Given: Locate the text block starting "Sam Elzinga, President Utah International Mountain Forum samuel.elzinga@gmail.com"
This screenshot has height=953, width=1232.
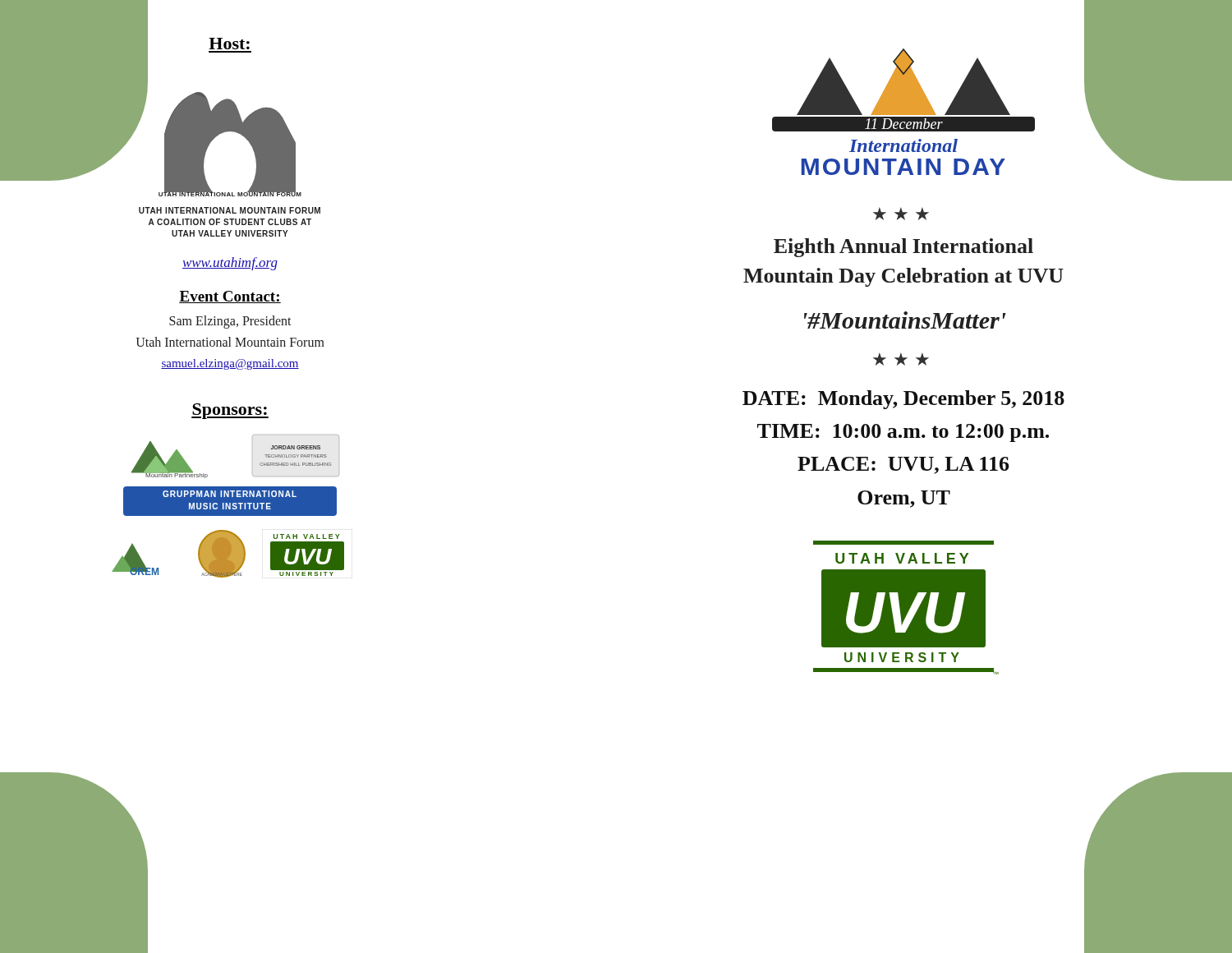Looking at the screenshot, I should pos(230,342).
